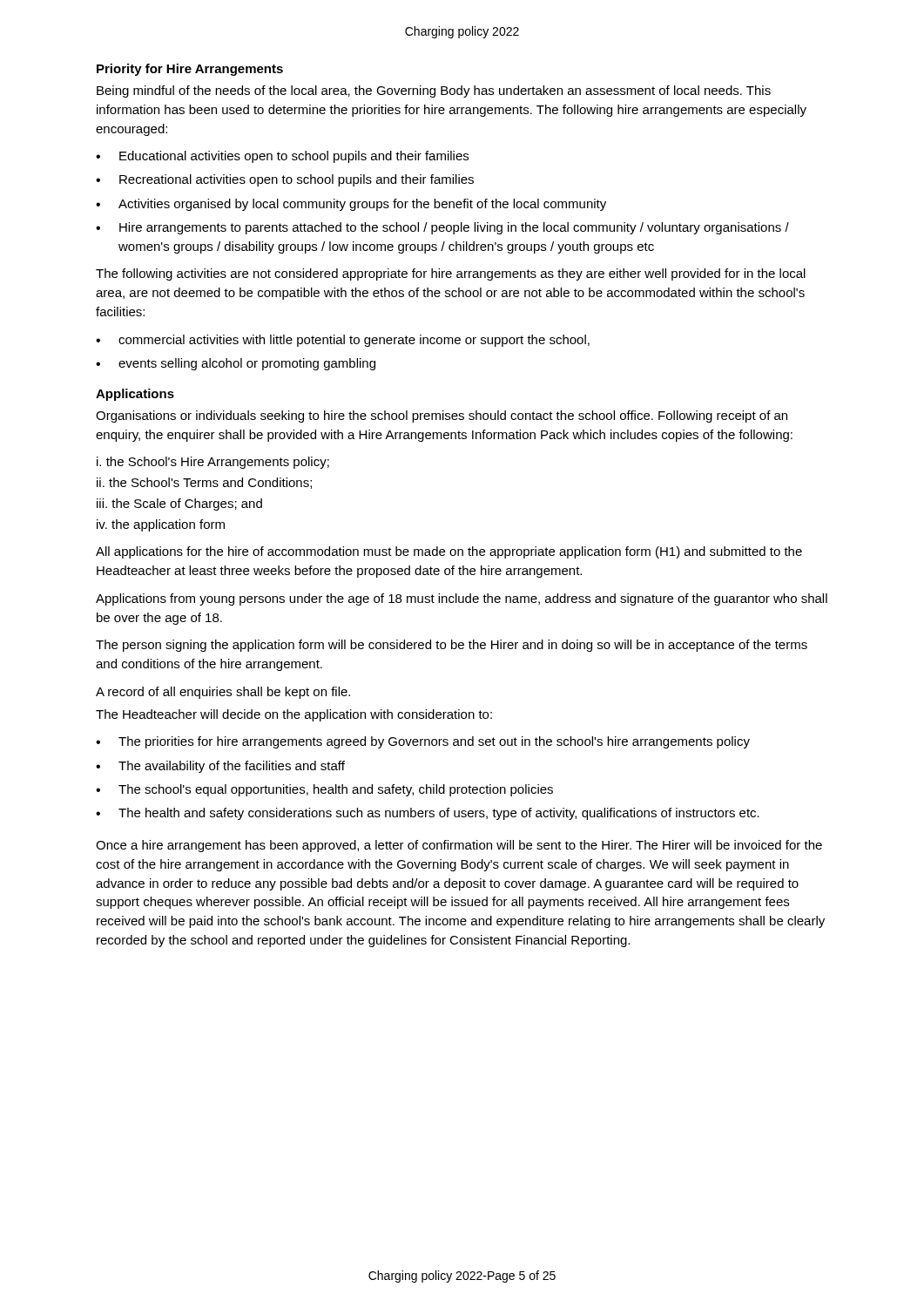Click on the passage starting "All applications for the hire of"
Screen dimensions: 1307x924
[x=449, y=561]
